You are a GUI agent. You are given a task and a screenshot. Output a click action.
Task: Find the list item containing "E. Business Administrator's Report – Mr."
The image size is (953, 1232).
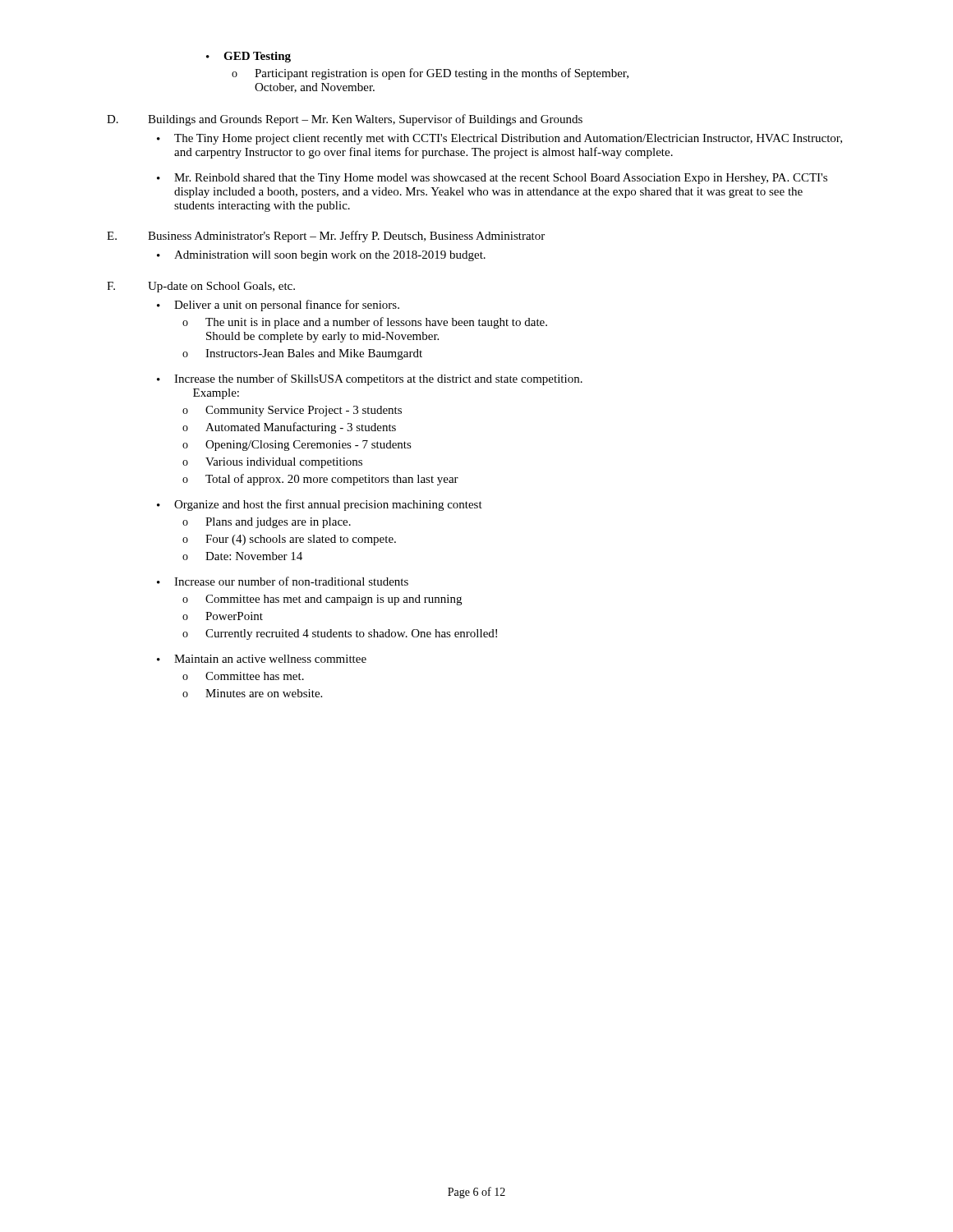pos(476,252)
